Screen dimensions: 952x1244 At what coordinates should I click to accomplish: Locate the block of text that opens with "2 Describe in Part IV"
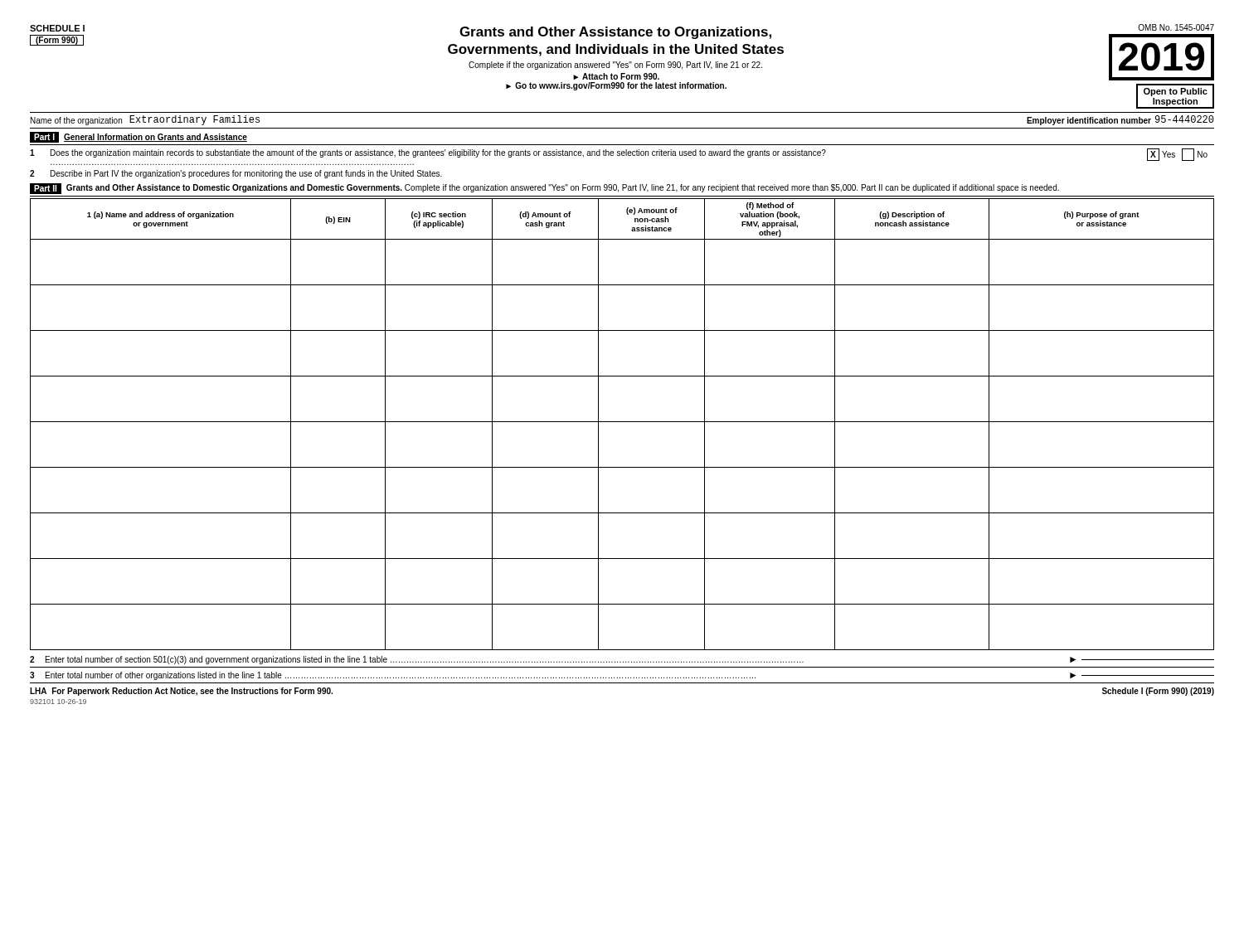click(622, 174)
